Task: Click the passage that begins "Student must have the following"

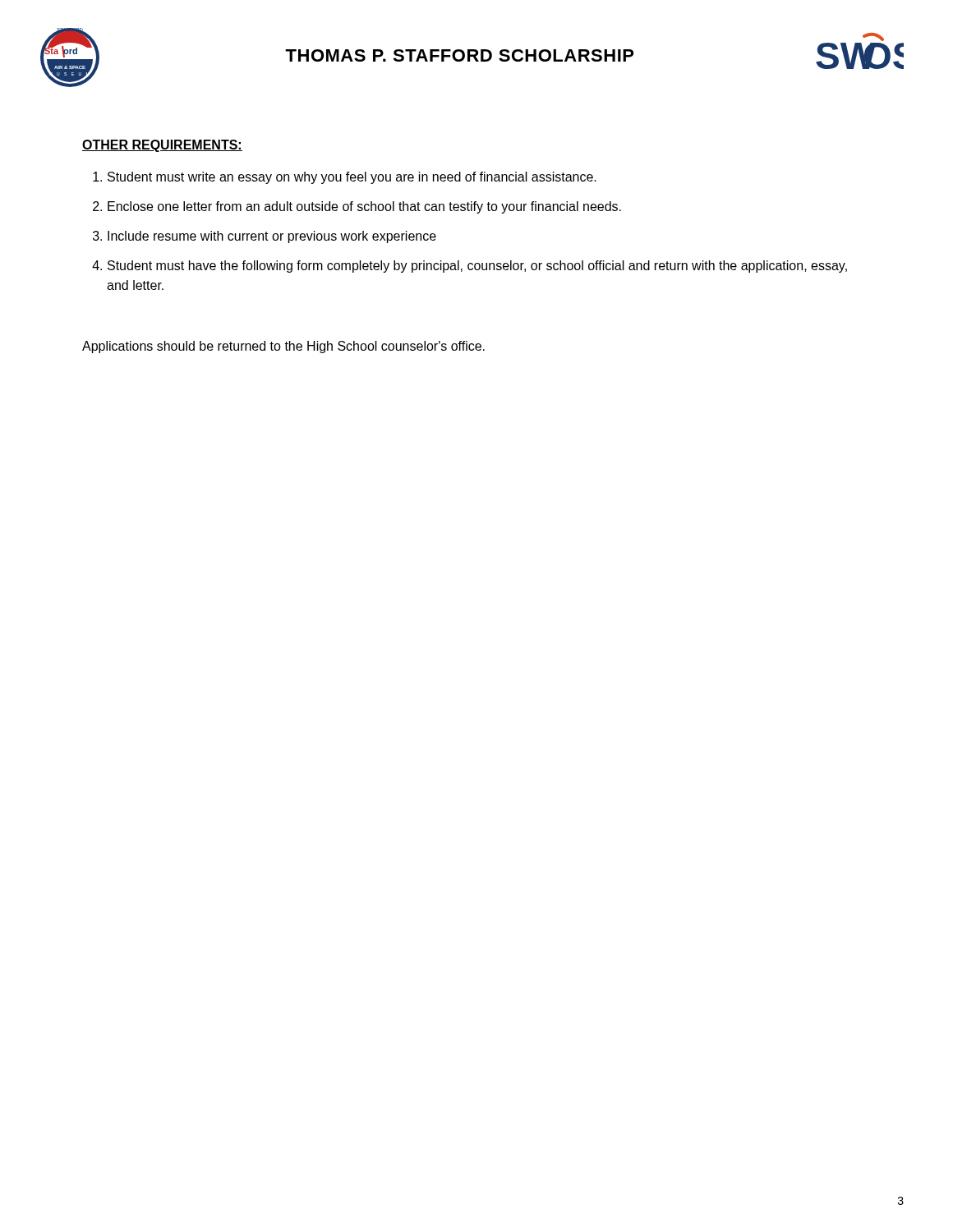Action: coord(477,276)
